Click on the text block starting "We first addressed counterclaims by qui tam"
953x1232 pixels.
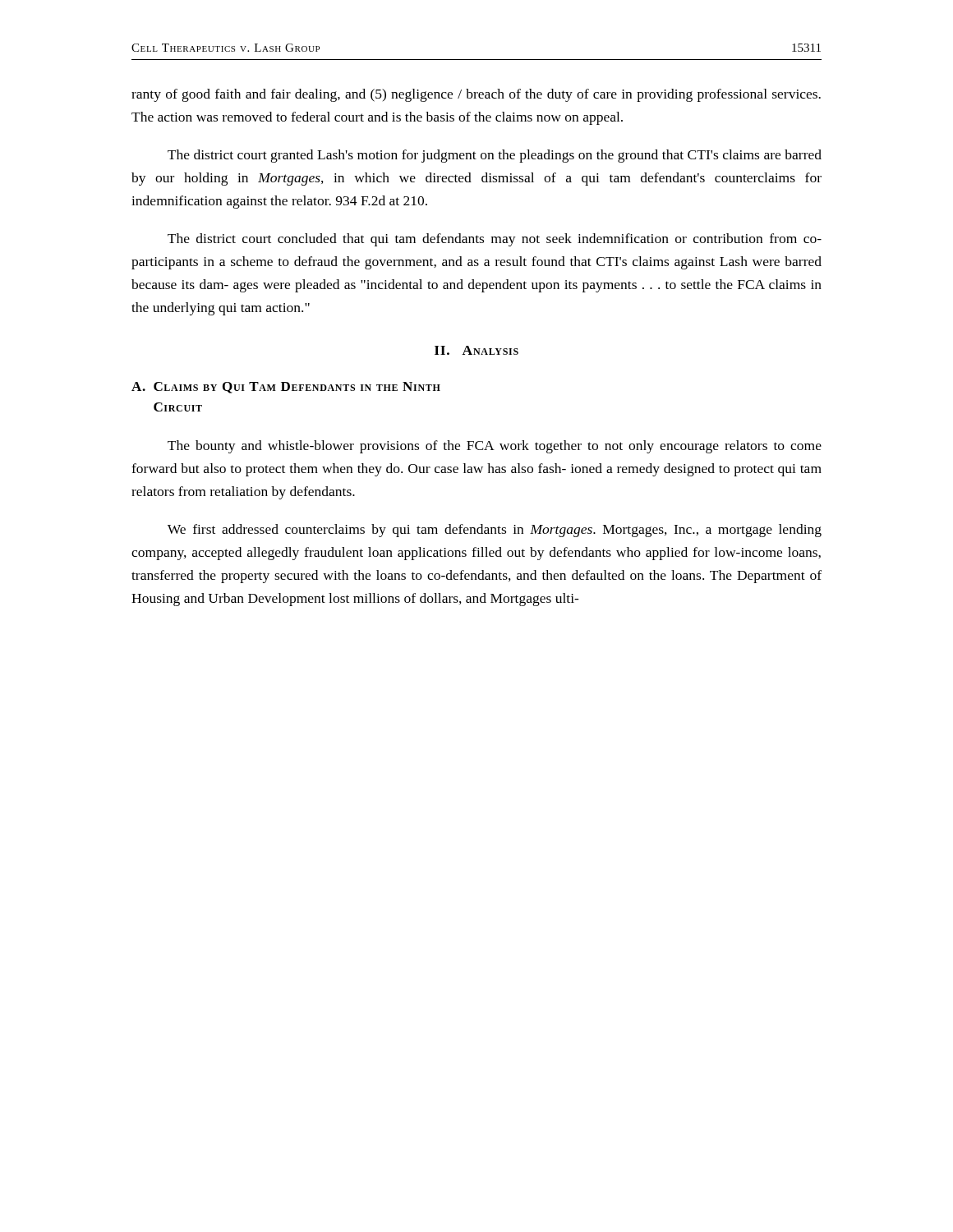tap(476, 564)
